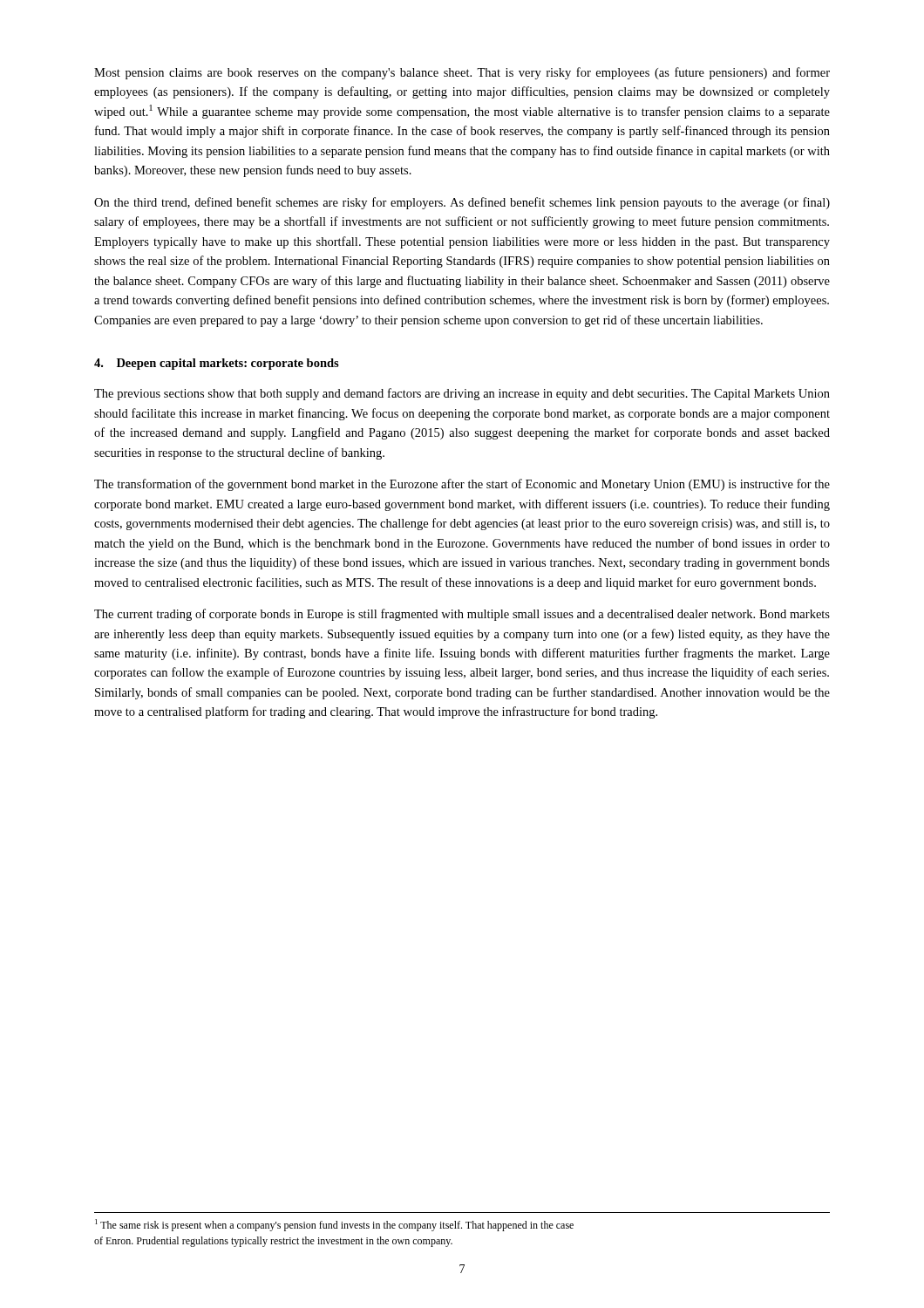Point to the text block starting "The previous sections show"

click(x=462, y=423)
